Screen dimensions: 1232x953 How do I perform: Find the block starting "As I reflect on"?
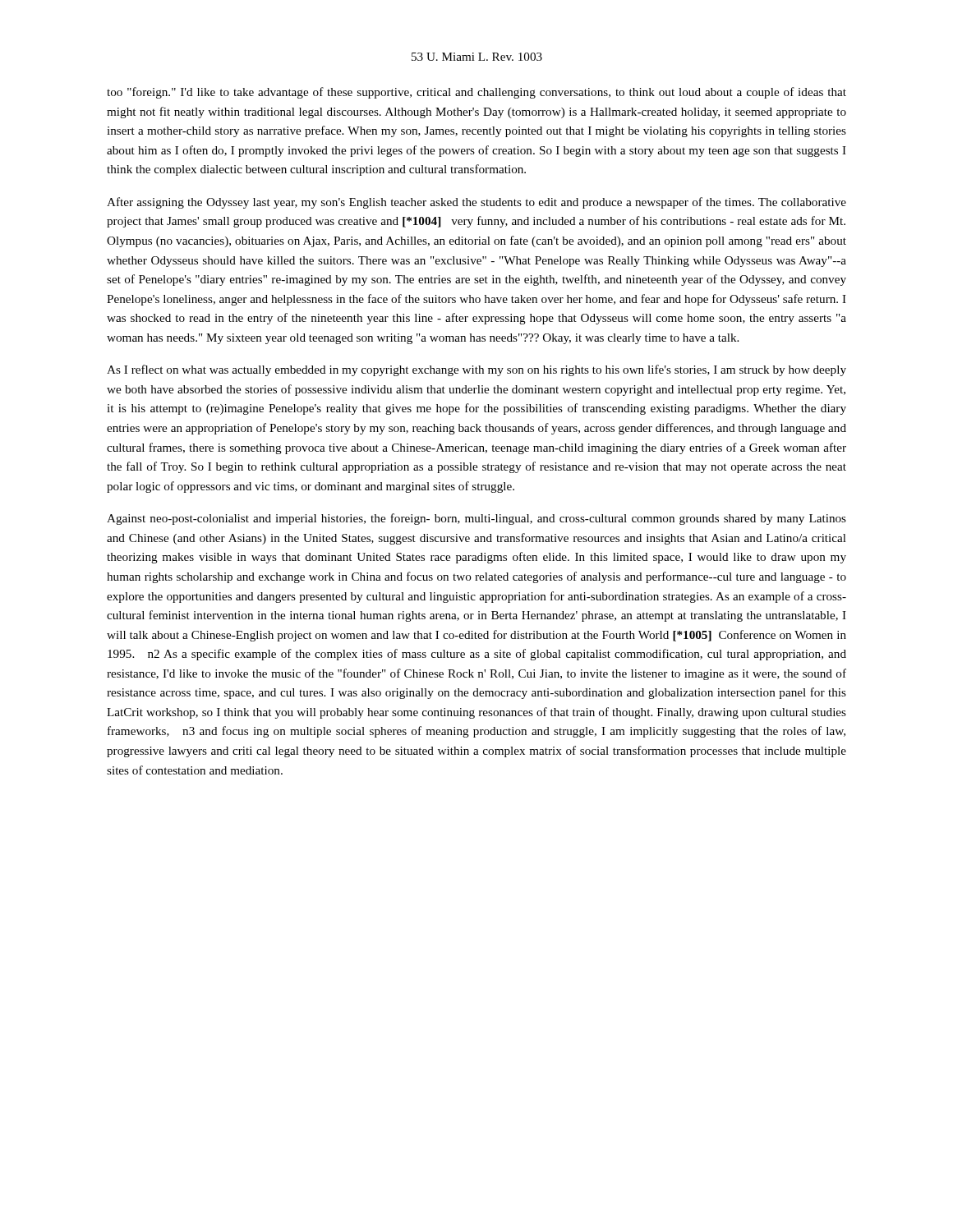click(x=476, y=428)
